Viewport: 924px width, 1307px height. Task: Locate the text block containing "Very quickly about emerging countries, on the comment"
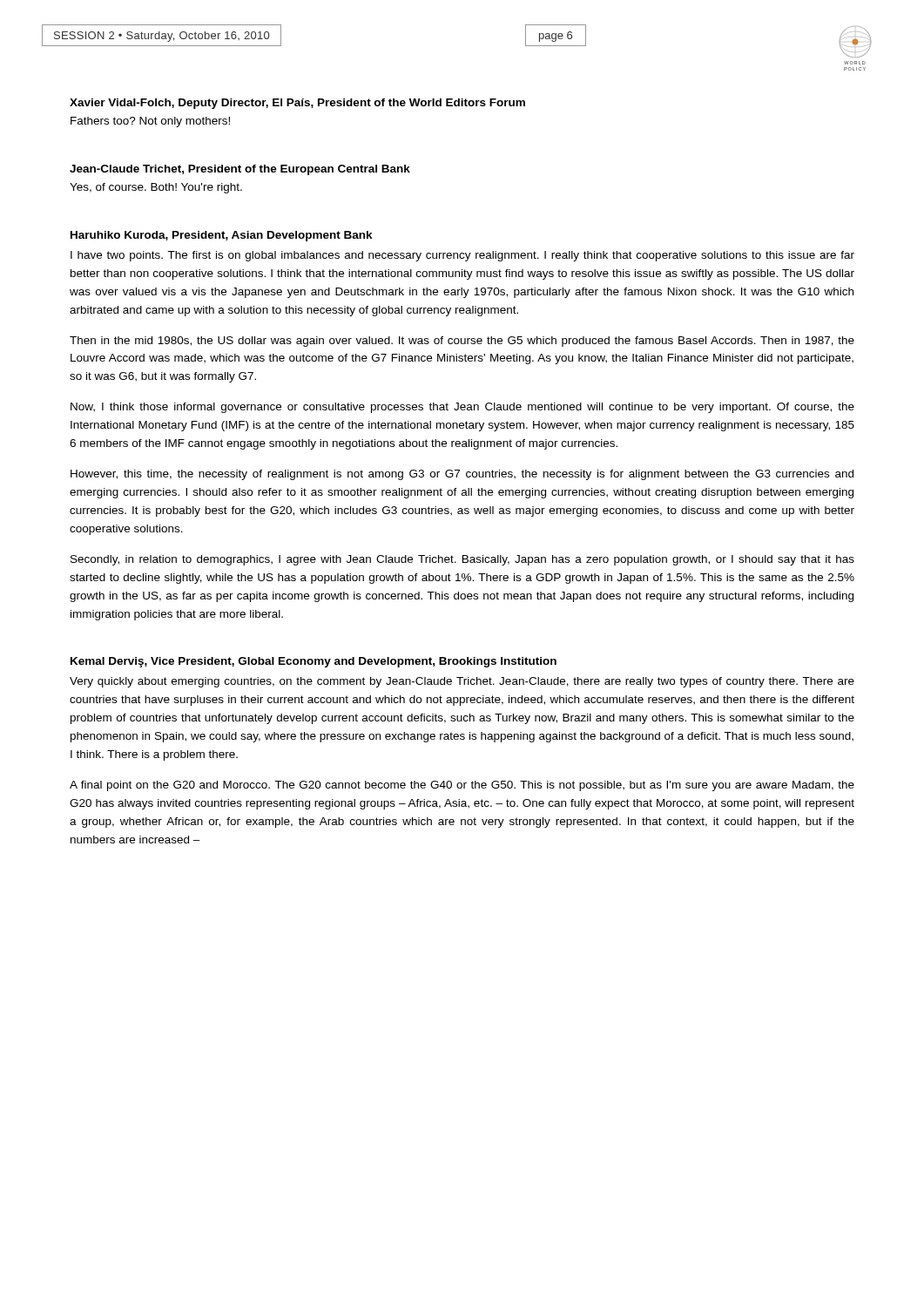[462, 719]
